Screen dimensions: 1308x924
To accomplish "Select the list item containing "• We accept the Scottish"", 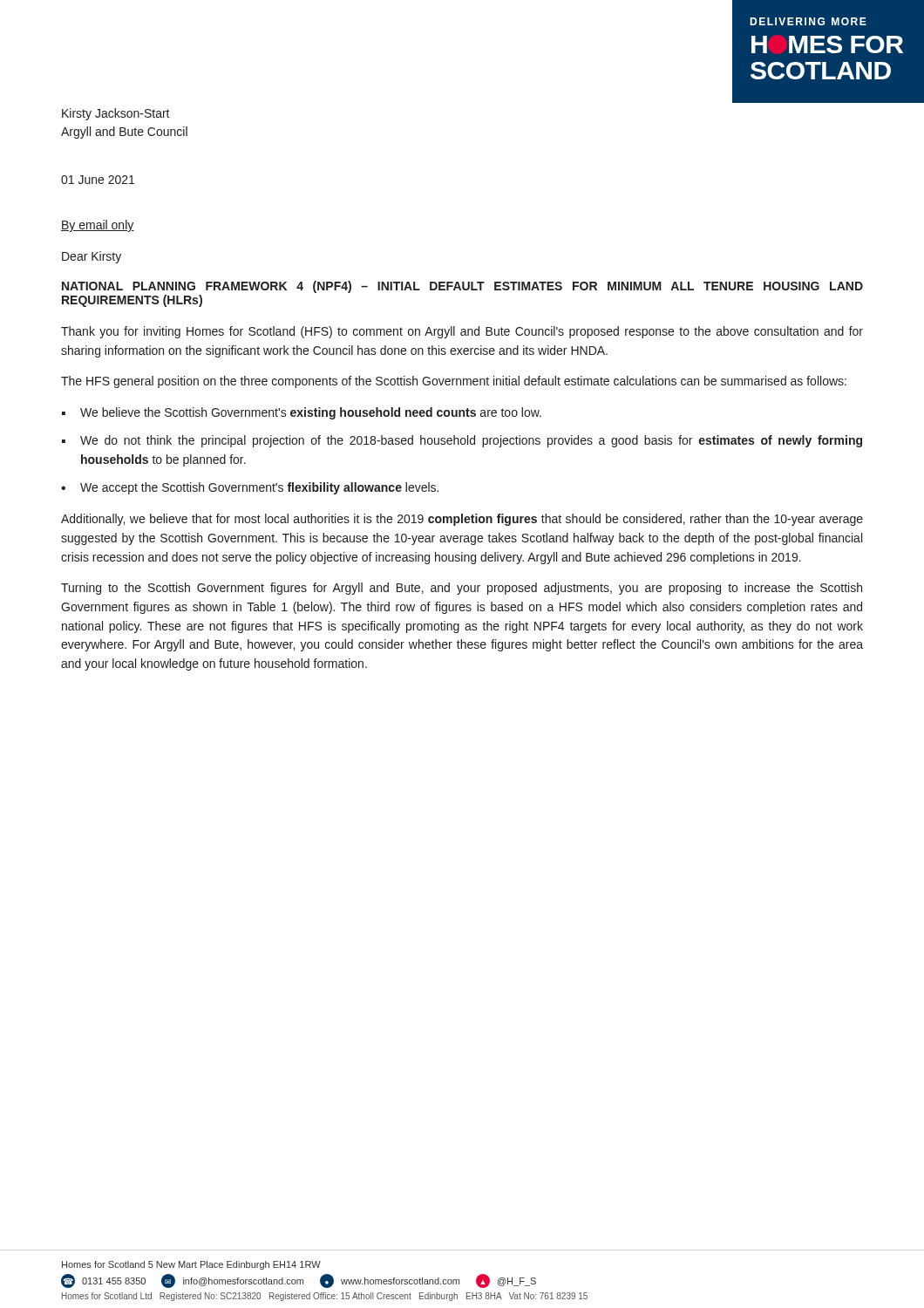I will (250, 488).
